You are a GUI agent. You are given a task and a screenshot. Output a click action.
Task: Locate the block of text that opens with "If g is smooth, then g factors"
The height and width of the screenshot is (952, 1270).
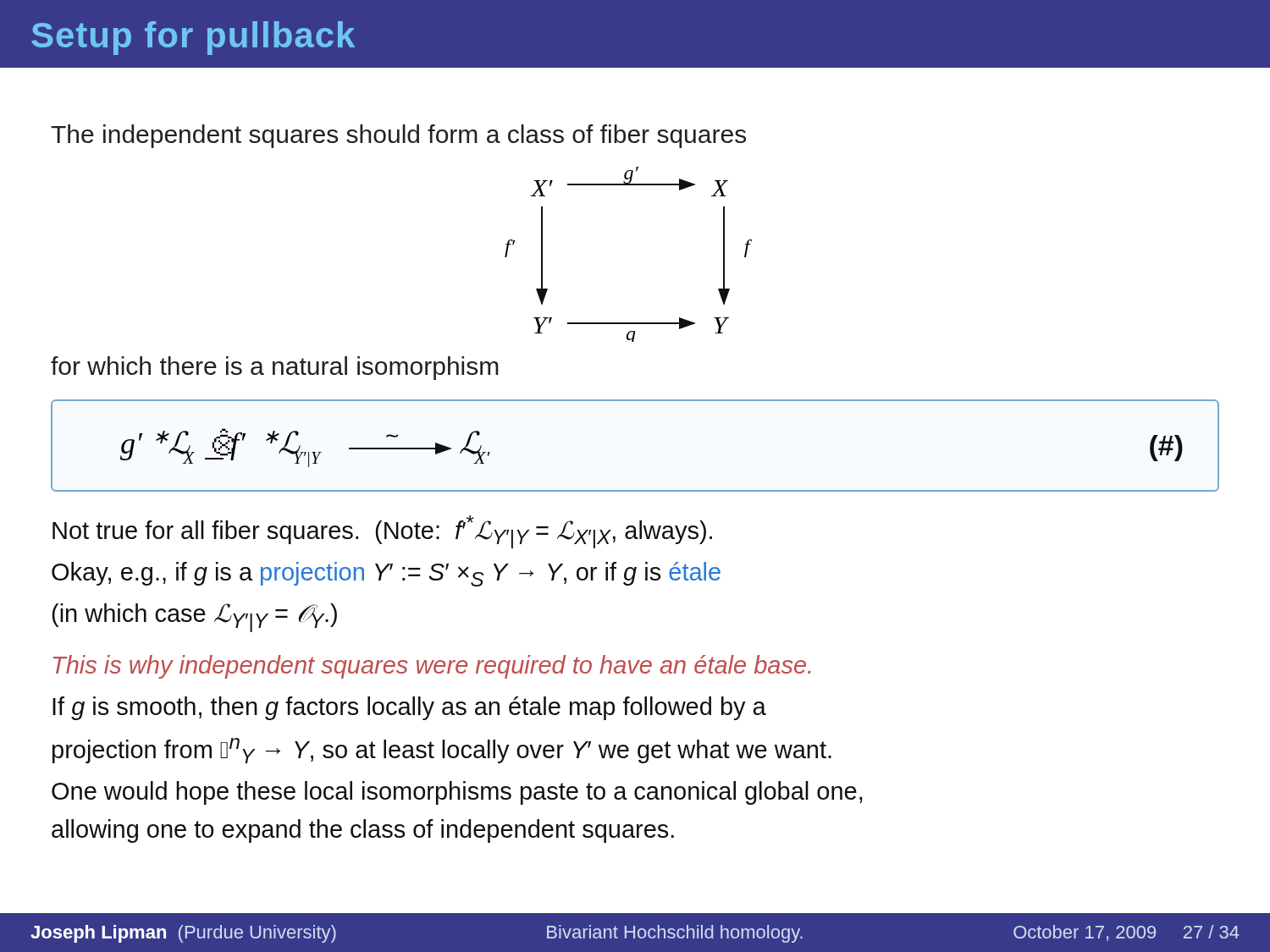(x=458, y=768)
